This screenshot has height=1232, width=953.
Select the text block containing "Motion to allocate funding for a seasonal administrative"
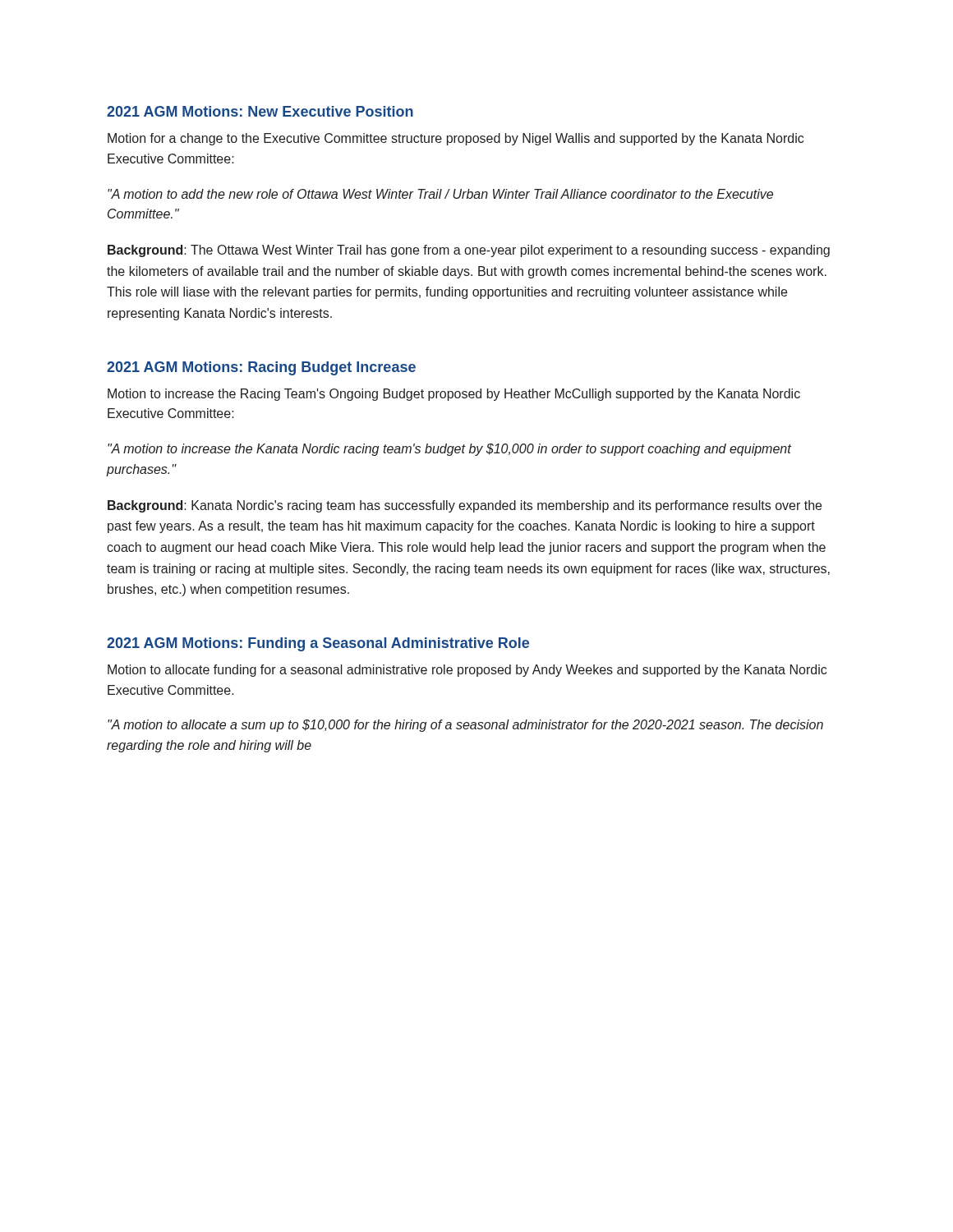pyautogui.click(x=467, y=680)
